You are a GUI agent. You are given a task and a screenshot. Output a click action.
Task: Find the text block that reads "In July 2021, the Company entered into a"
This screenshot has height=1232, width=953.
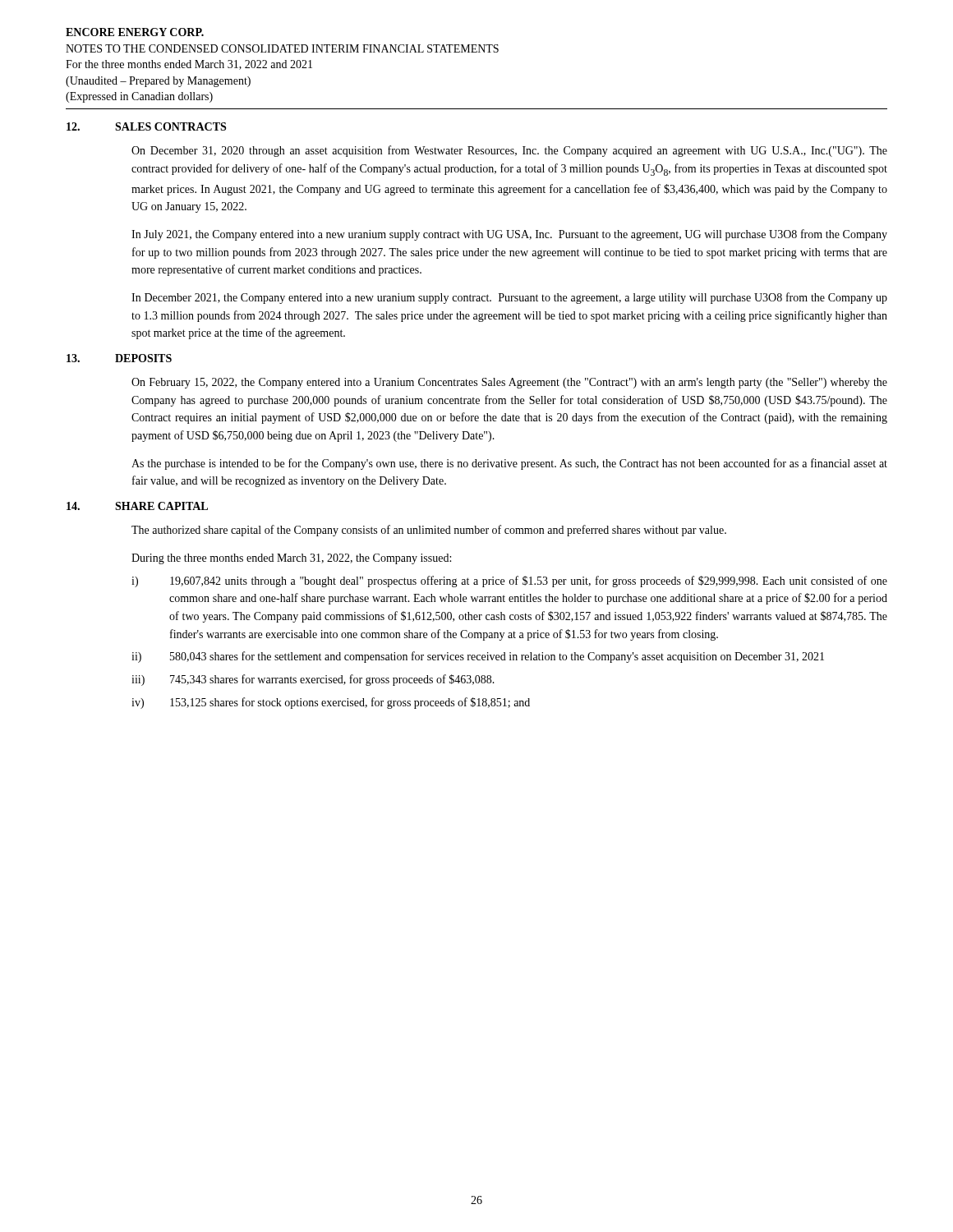509,252
